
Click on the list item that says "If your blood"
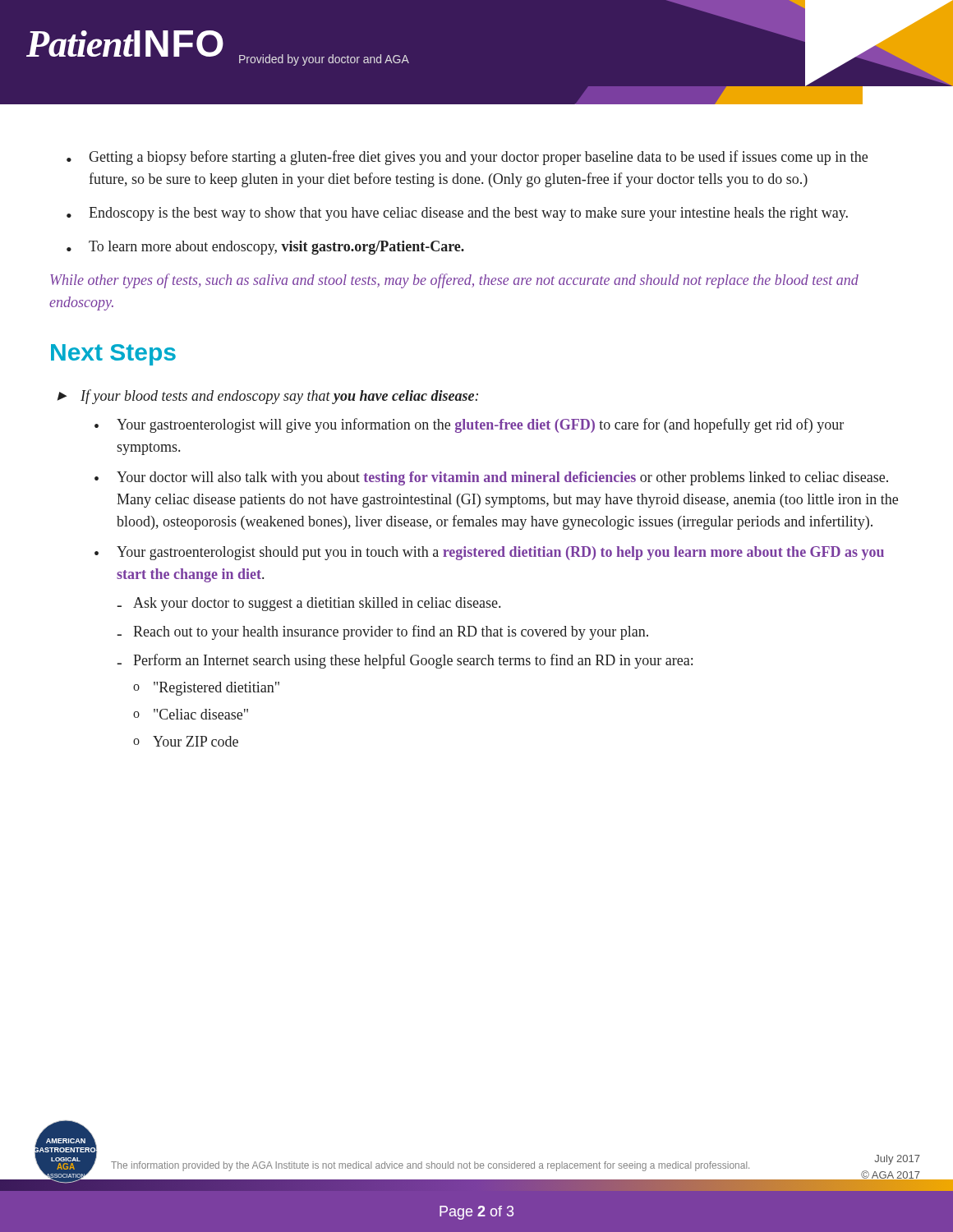point(268,397)
